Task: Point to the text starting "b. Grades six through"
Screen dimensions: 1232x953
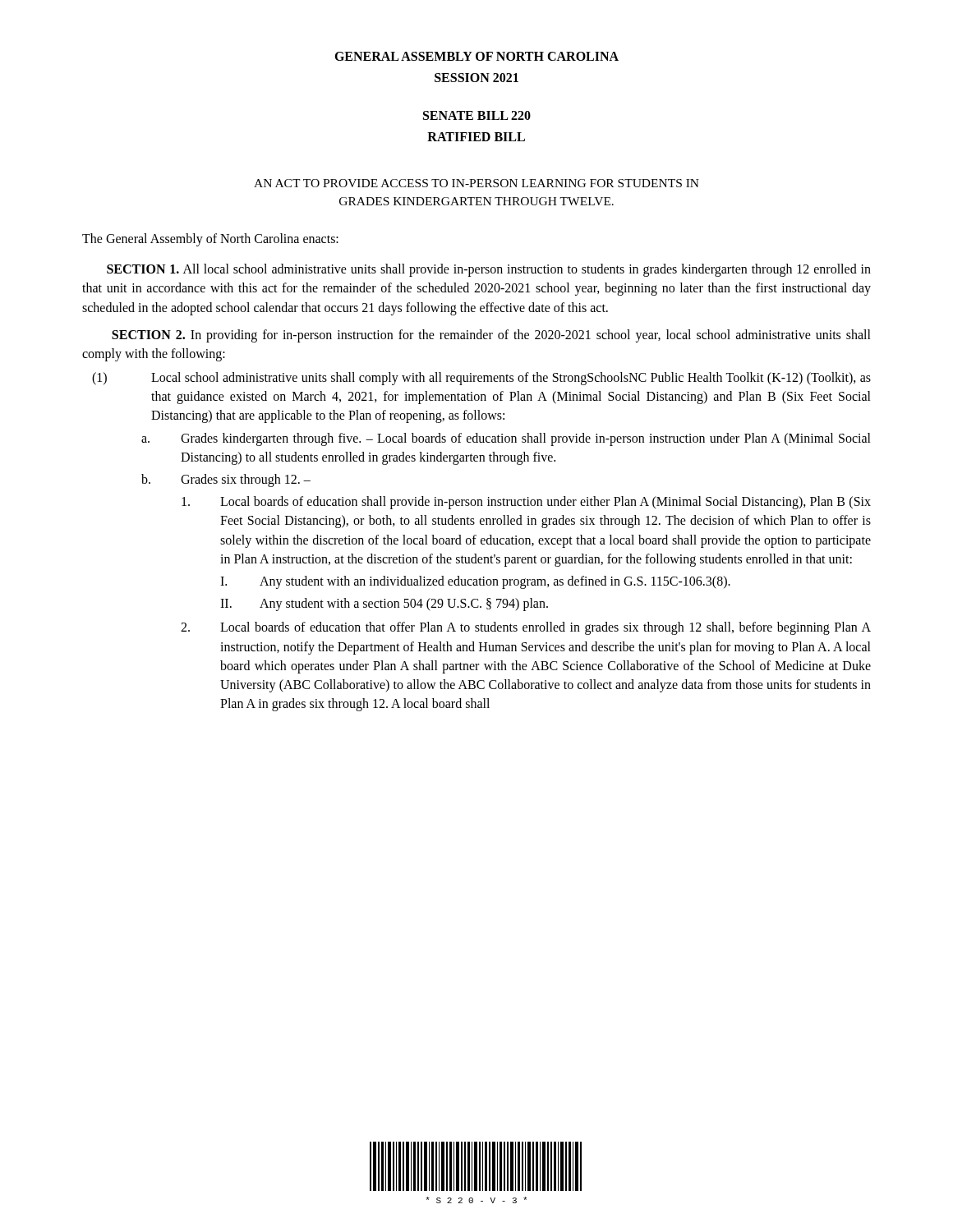Action: pos(226,479)
